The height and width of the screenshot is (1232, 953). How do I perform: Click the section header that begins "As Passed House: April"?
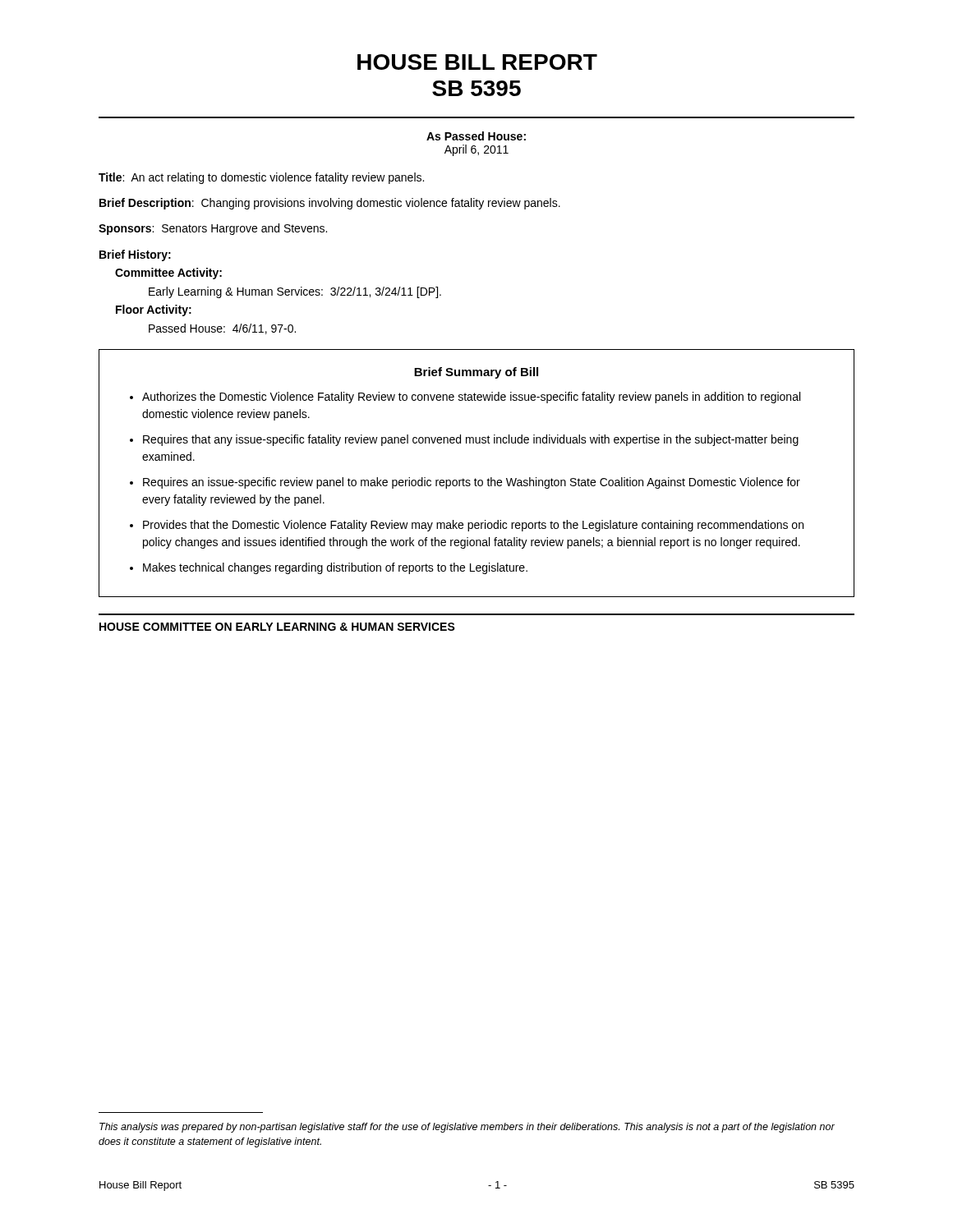click(x=476, y=143)
